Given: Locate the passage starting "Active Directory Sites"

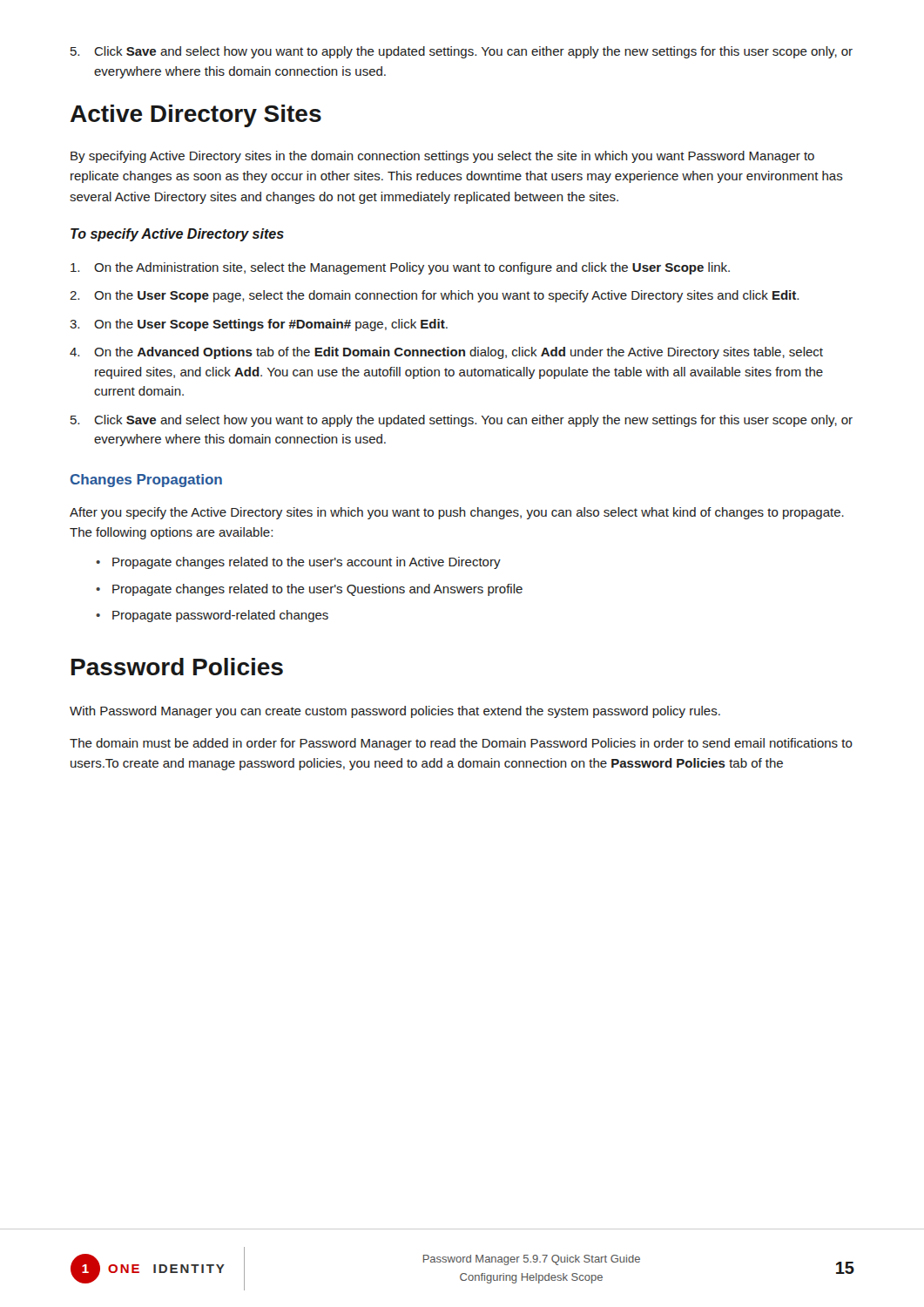Looking at the screenshot, I should coord(196,114).
